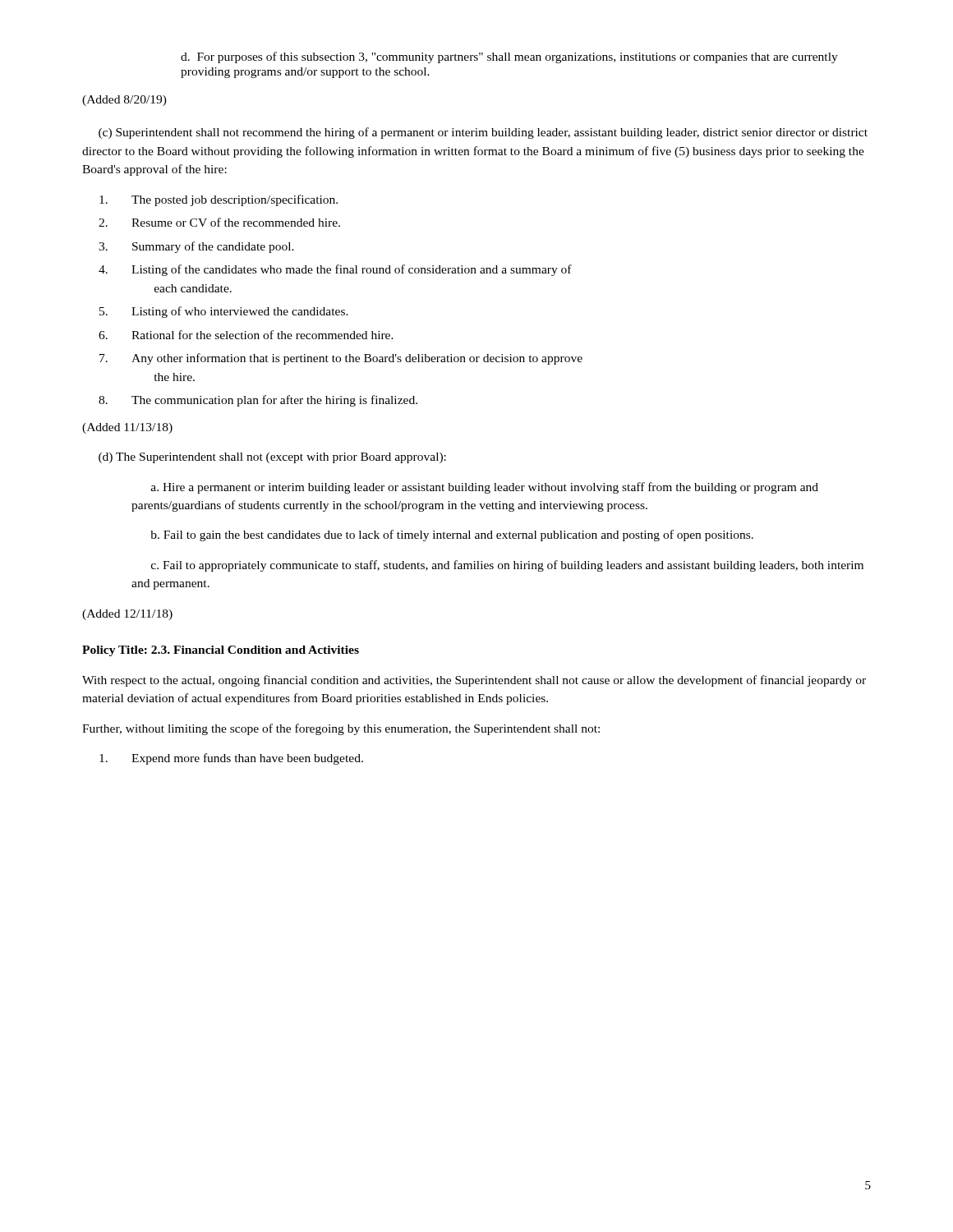Point to the element starting "6.Rational for the selection of"
This screenshot has width=953, height=1232.
pos(246,335)
